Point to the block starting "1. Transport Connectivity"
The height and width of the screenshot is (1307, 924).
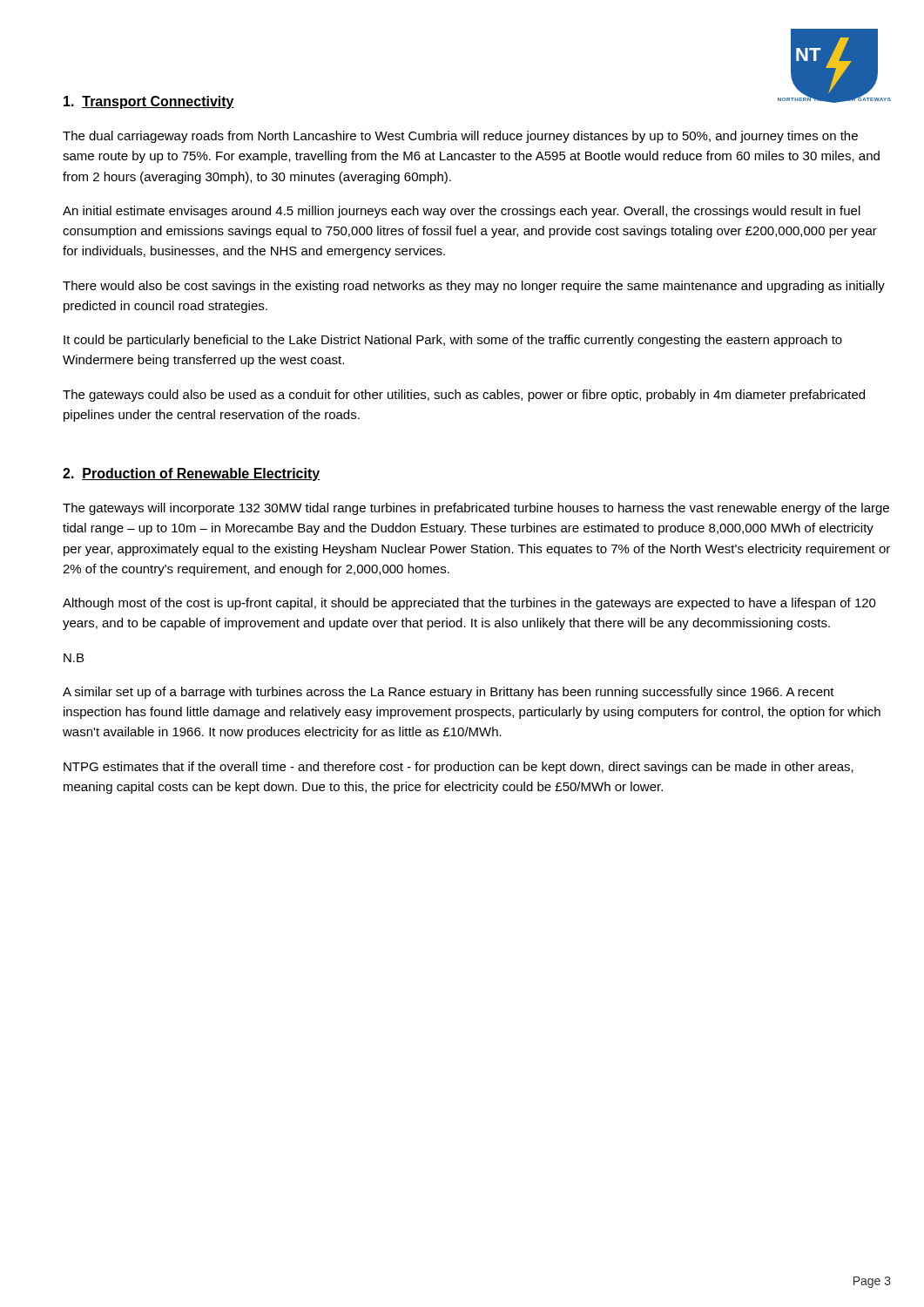click(x=148, y=101)
